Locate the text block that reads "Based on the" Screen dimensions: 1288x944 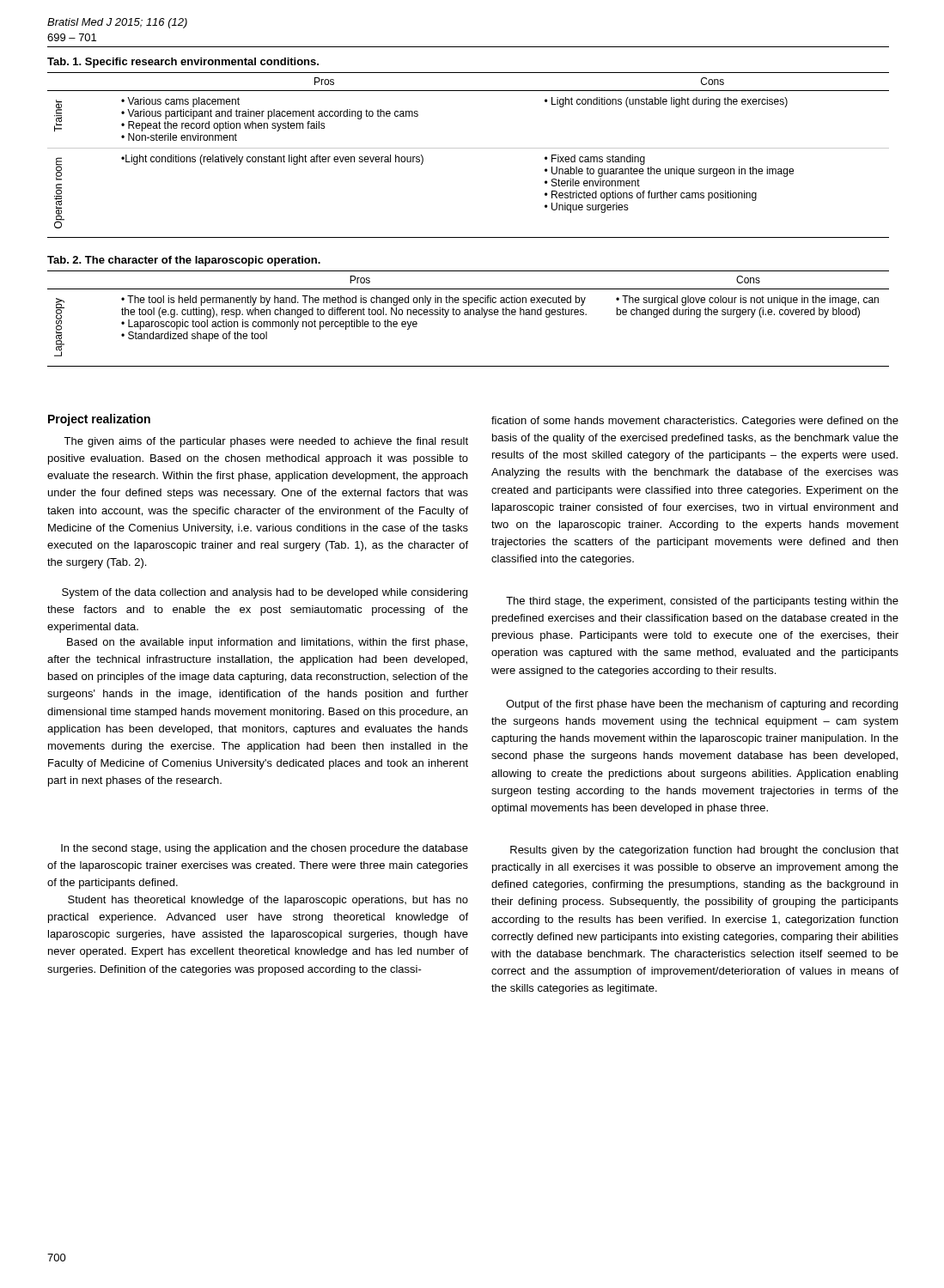[x=258, y=711]
